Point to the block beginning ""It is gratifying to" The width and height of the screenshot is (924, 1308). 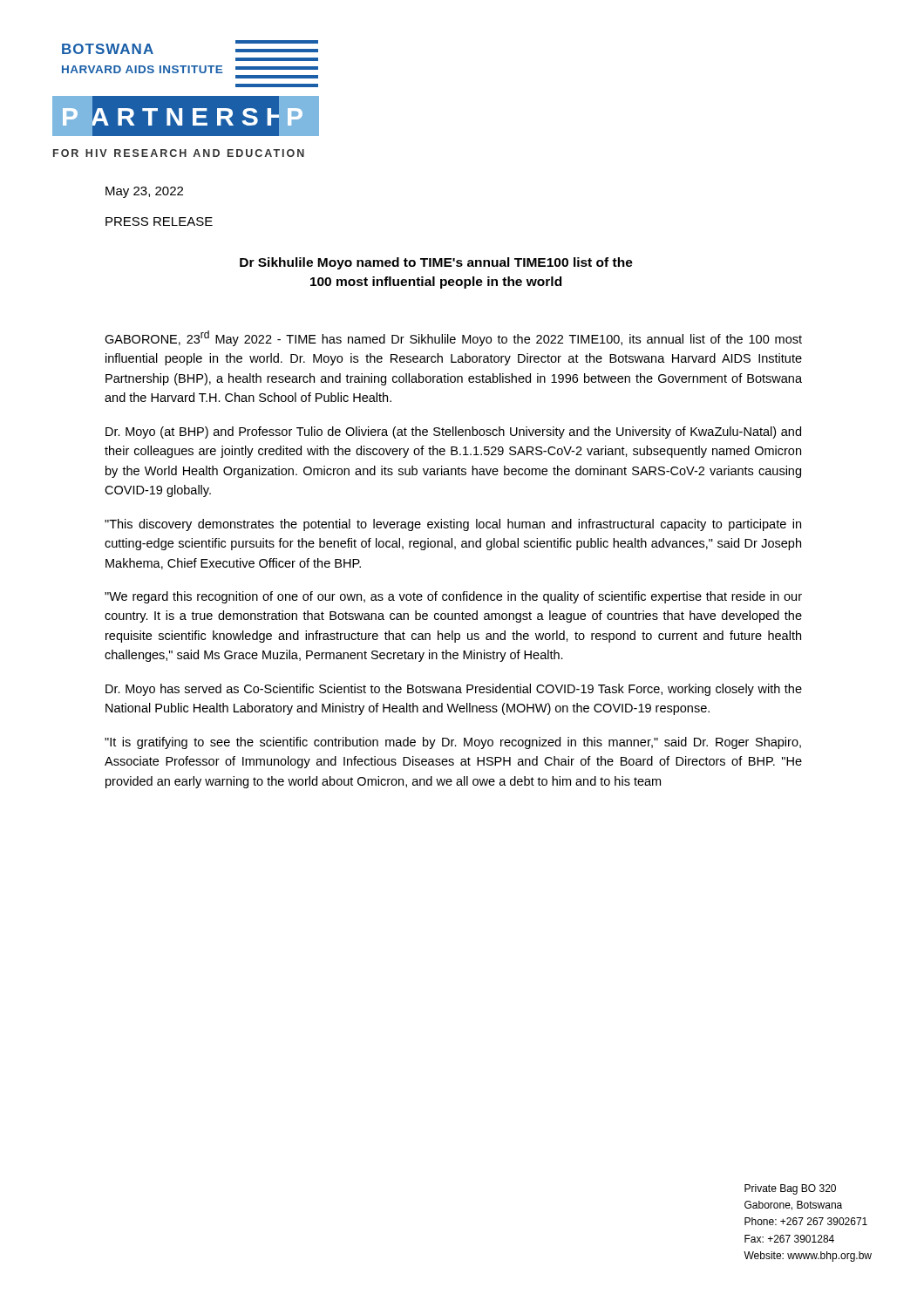(x=453, y=762)
